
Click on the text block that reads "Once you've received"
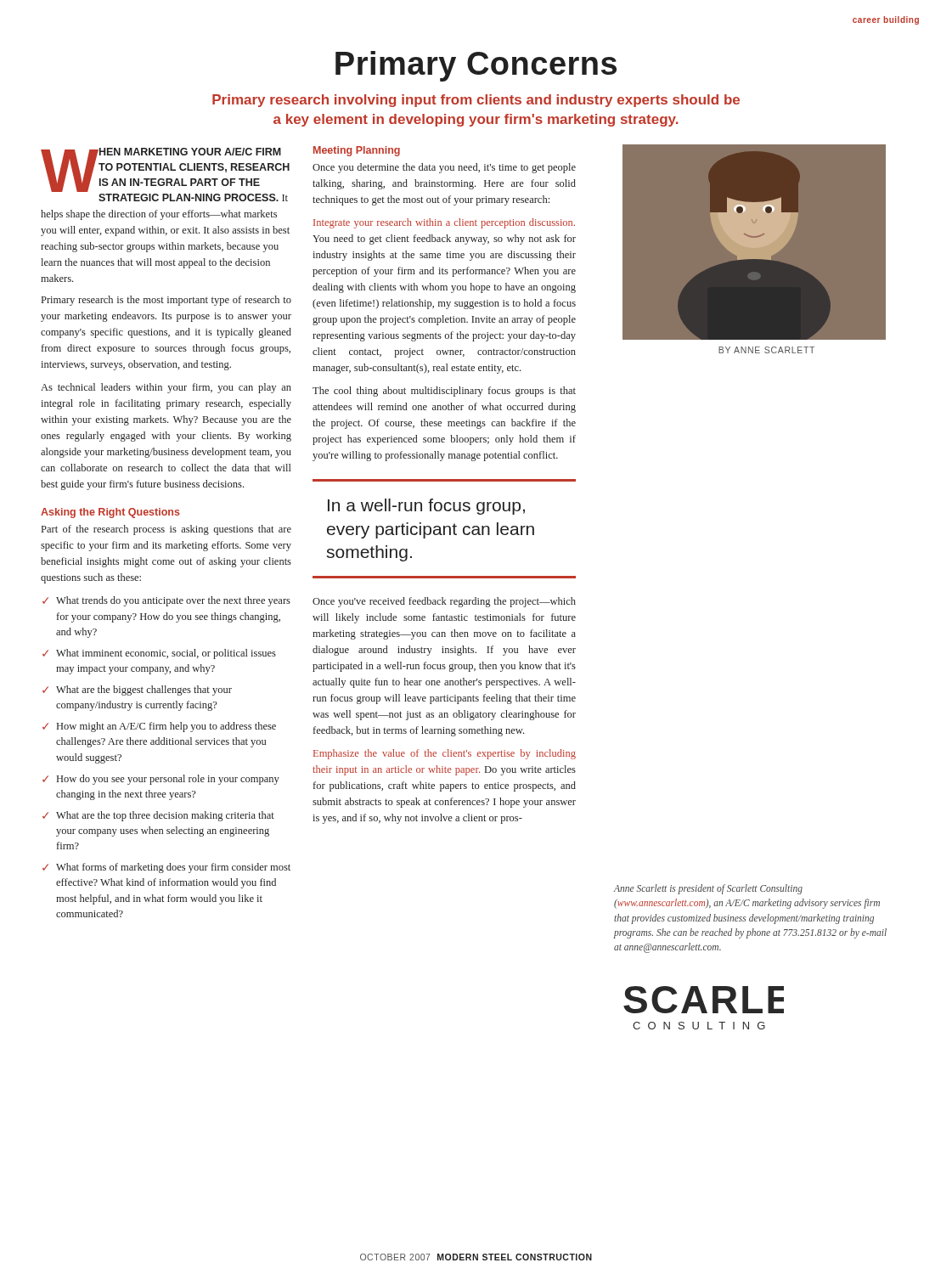click(x=444, y=666)
